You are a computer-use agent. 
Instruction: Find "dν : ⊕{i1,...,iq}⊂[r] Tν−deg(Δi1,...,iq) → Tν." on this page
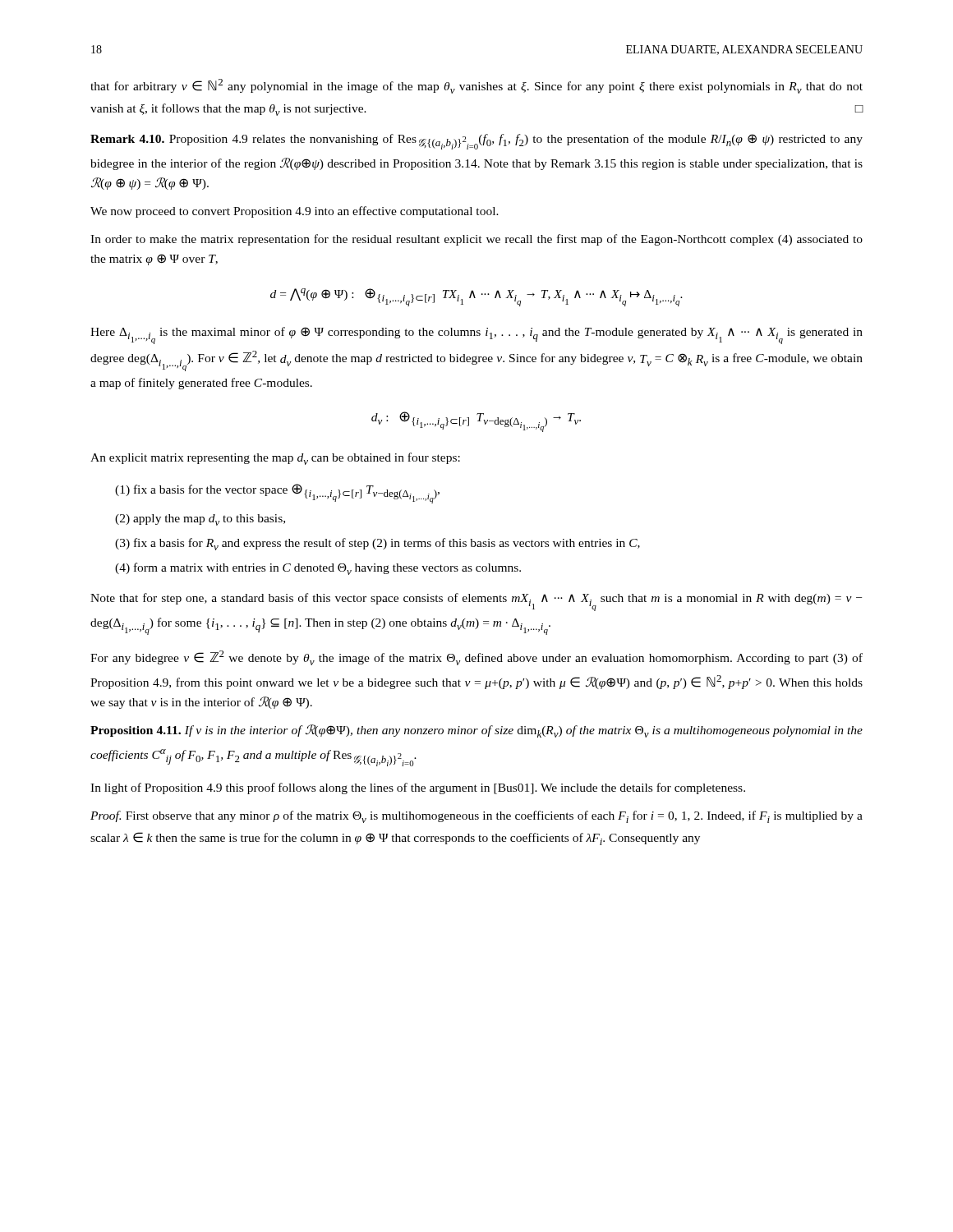(x=476, y=420)
